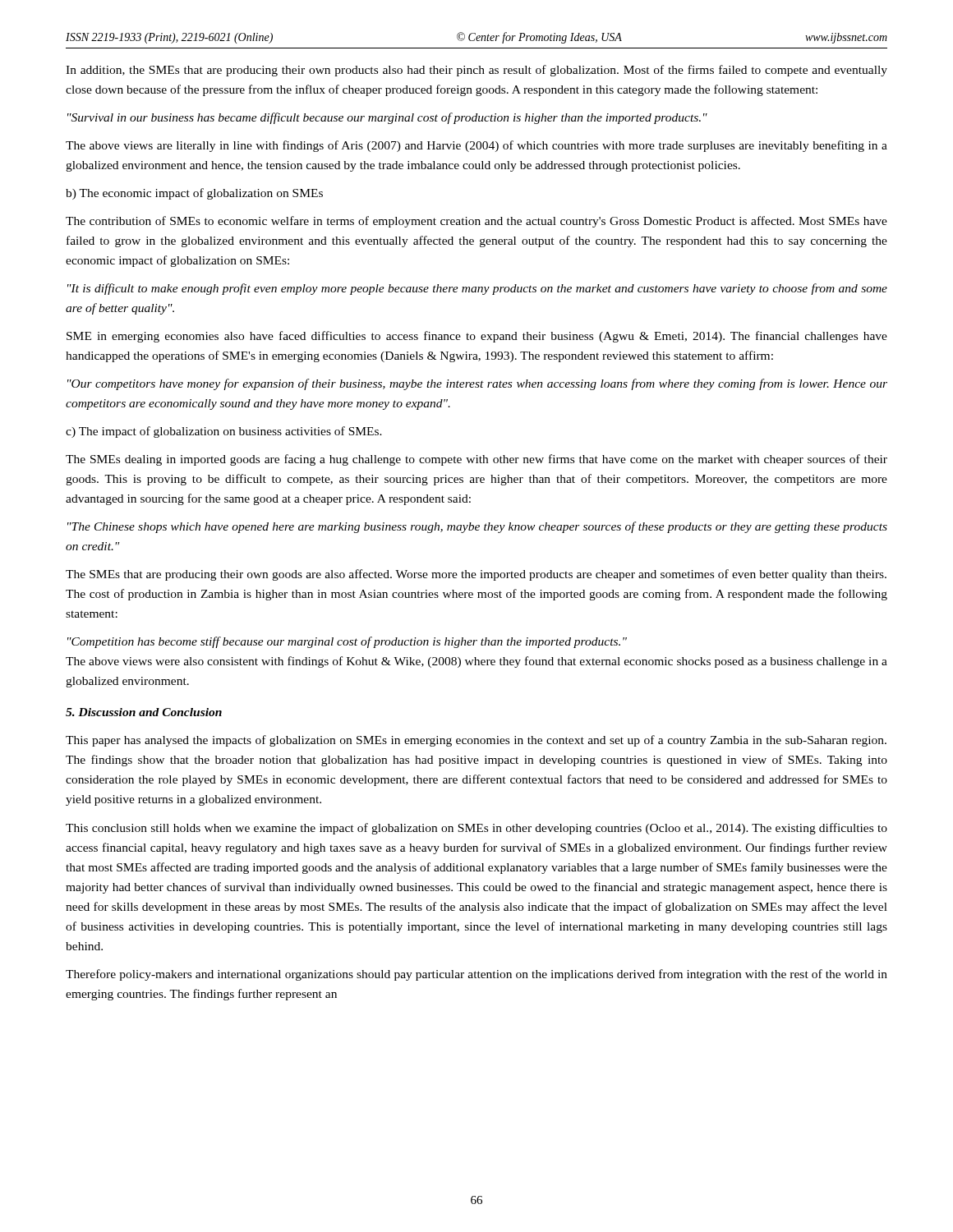This screenshot has width=953, height=1232.
Task: Select the passage starting ""Our competitors have money for expansion of their"
Action: pyautogui.click(x=476, y=394)
